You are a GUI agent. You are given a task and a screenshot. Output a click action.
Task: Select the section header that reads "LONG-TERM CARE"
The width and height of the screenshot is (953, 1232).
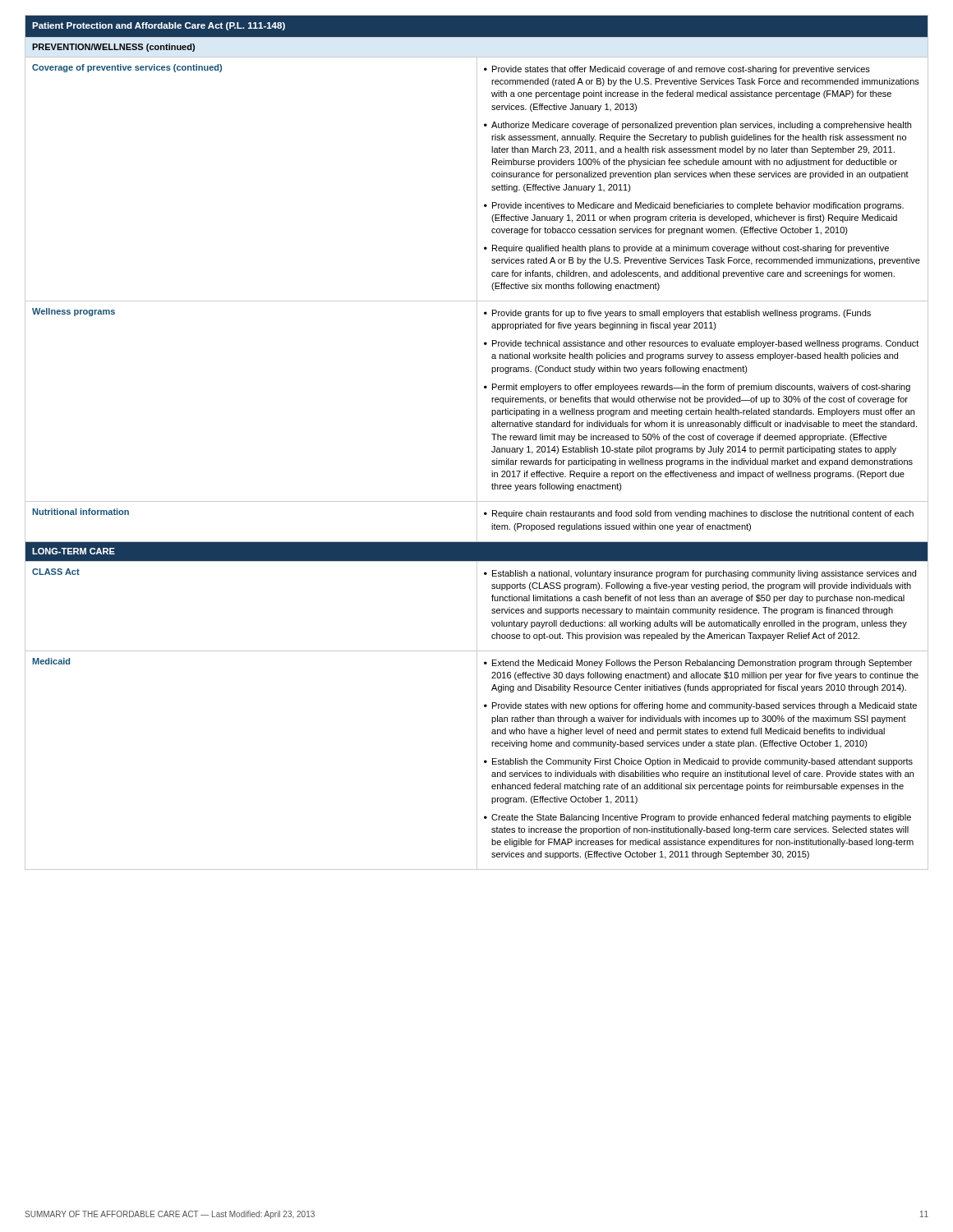coord(476,551)
